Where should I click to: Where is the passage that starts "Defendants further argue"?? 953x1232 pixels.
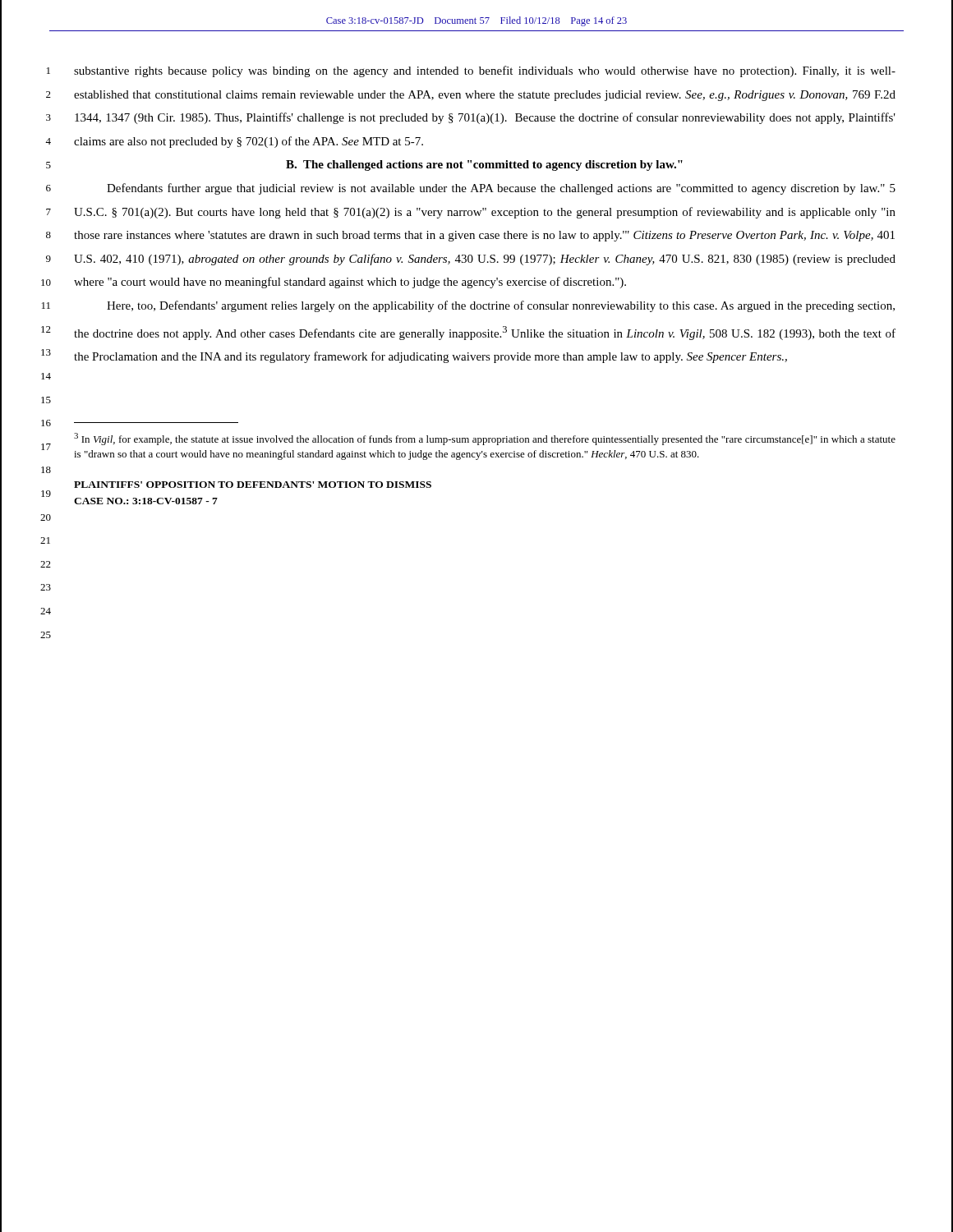click(x=485, y=235)
